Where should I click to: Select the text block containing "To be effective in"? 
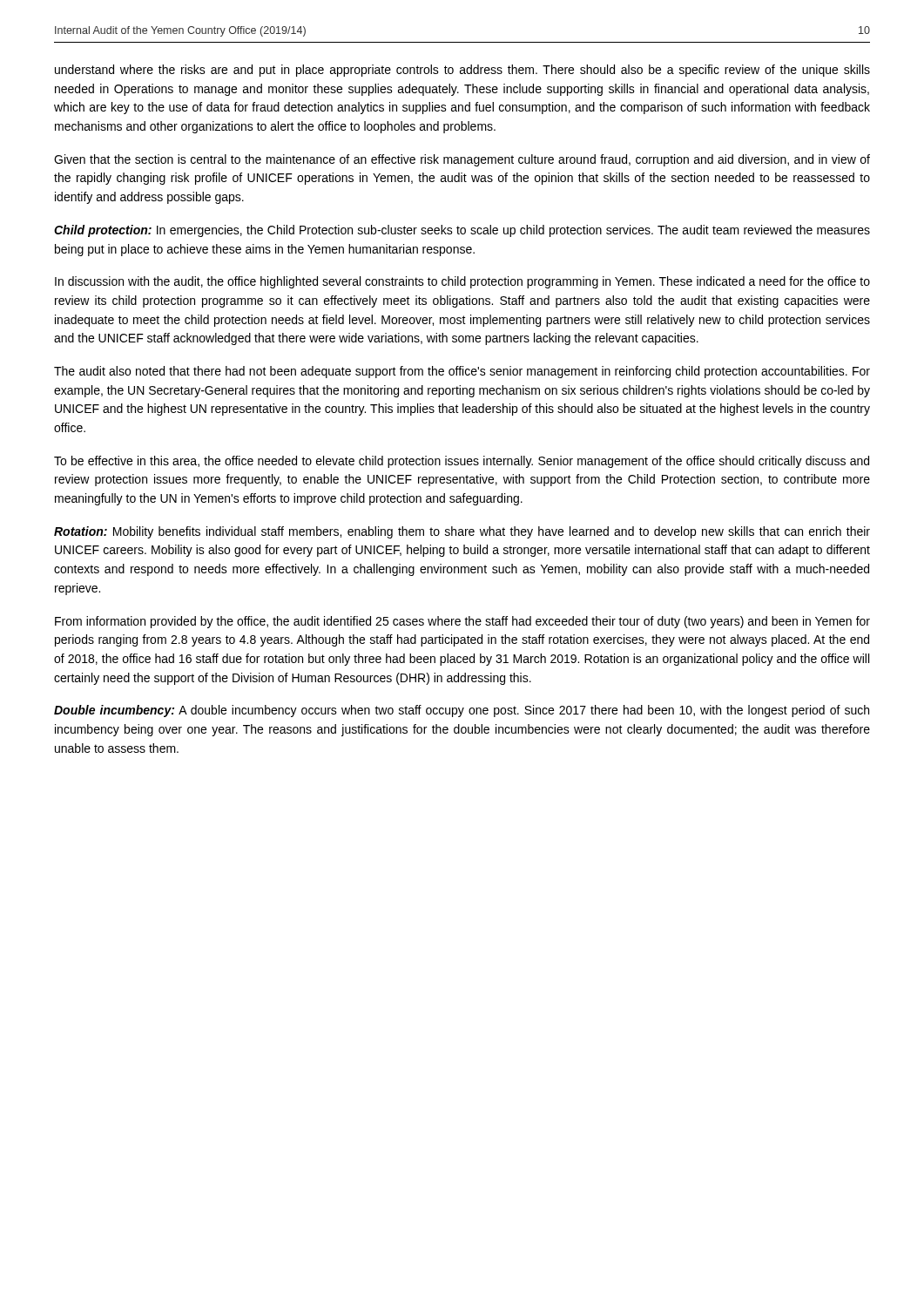pos(462,480)
